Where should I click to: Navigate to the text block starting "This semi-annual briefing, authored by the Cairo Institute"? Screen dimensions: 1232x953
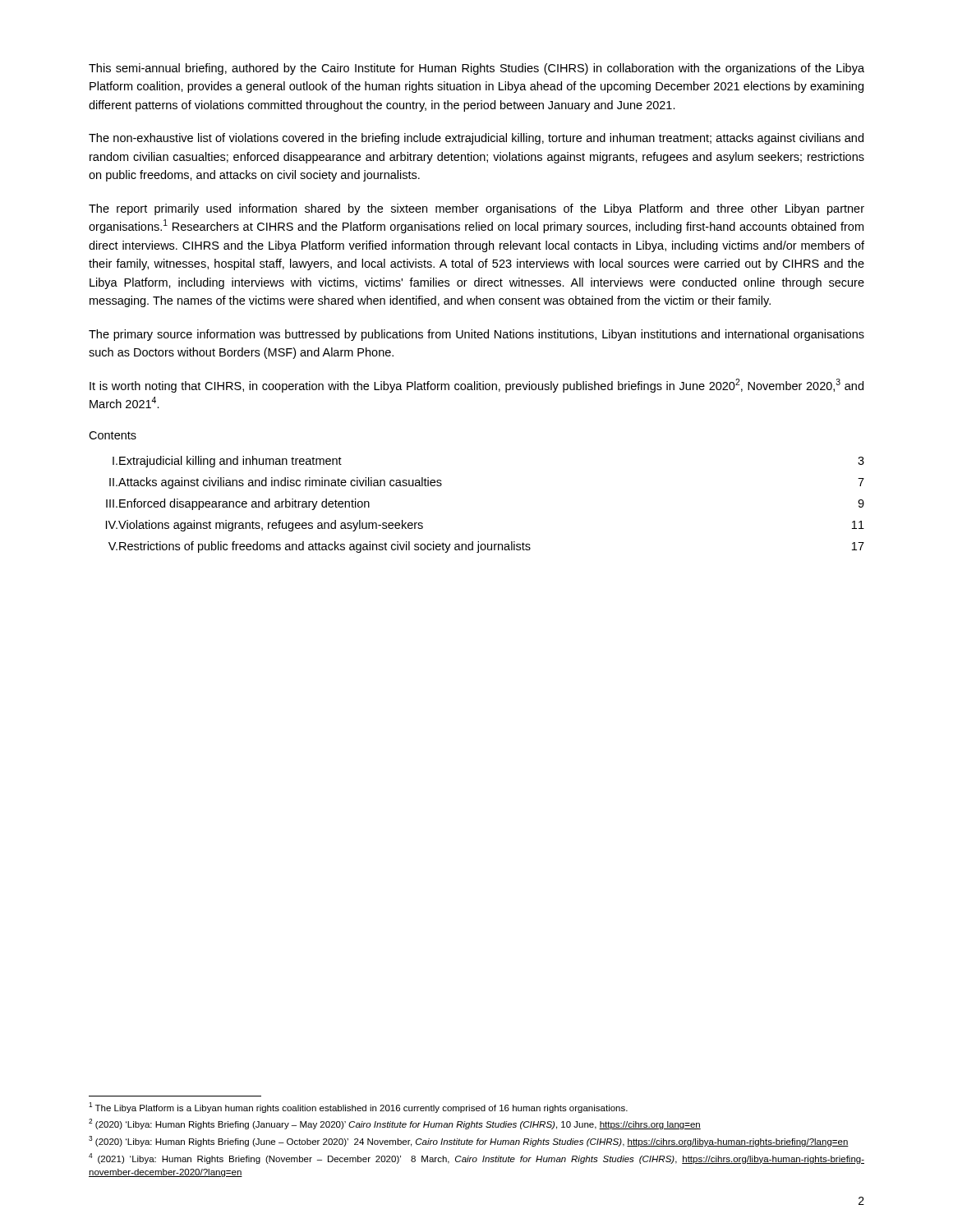pos(476,87)
